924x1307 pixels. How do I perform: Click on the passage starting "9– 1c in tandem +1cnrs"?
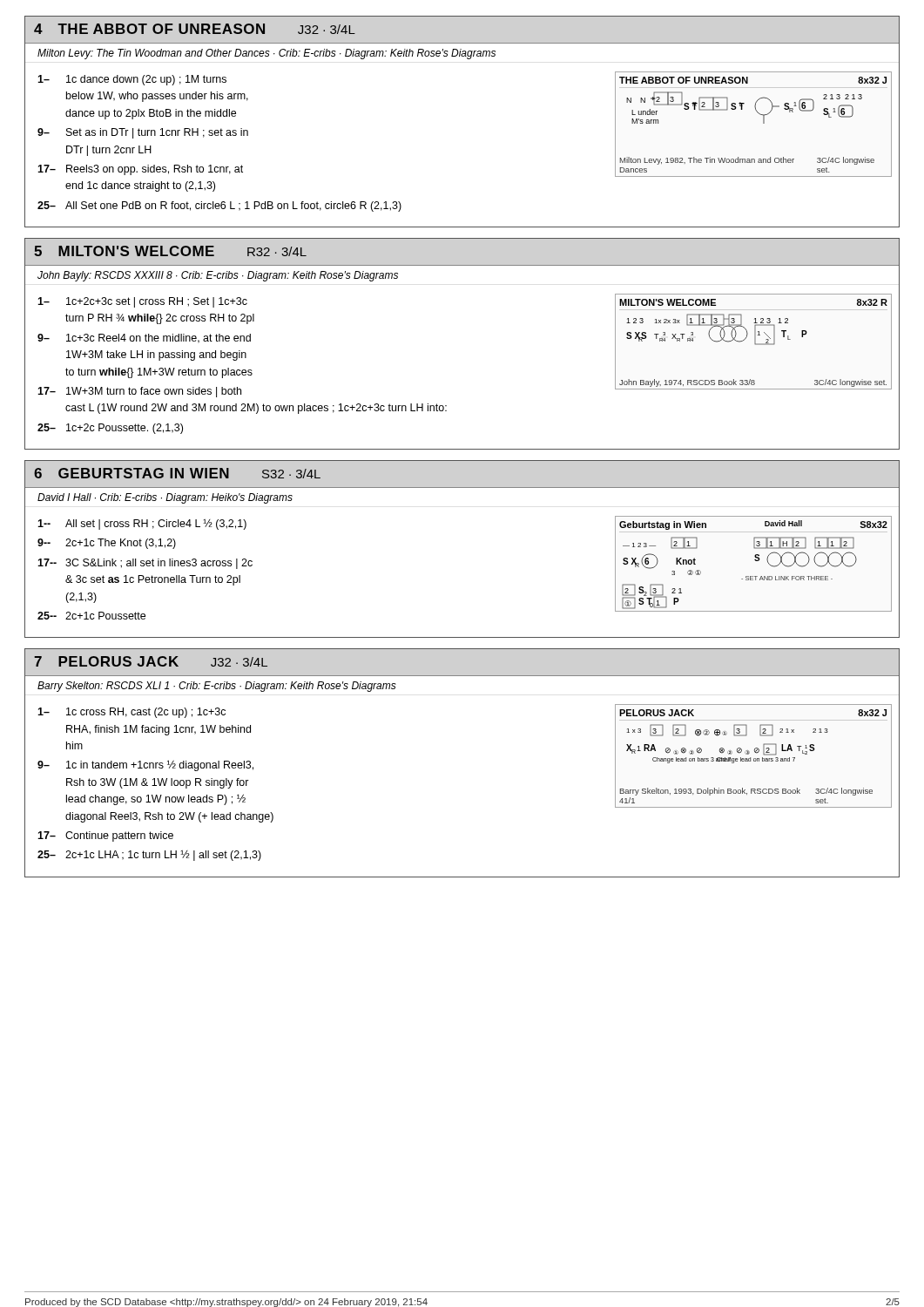tap(145, 765)
